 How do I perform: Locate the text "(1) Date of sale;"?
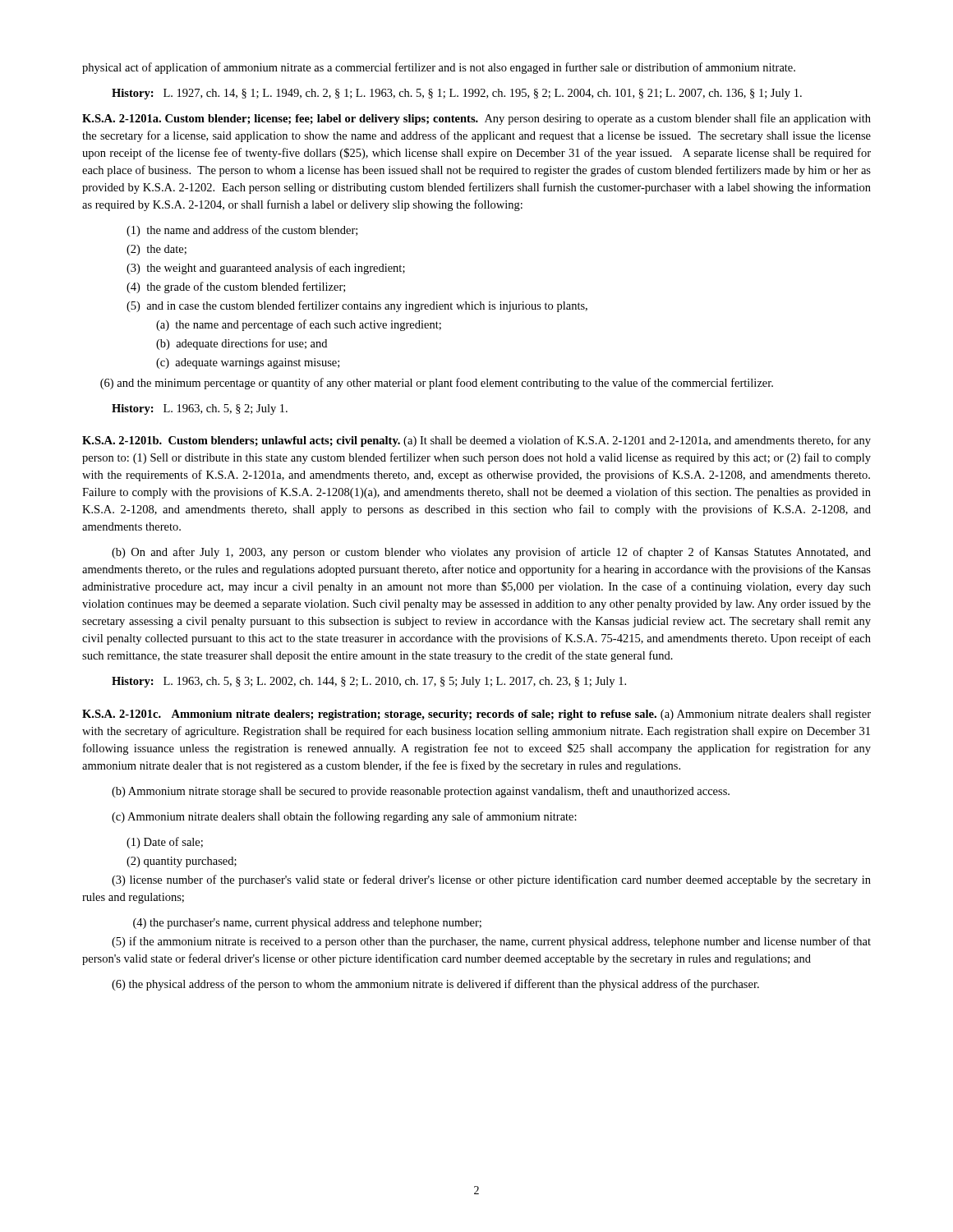pos(165,842)
